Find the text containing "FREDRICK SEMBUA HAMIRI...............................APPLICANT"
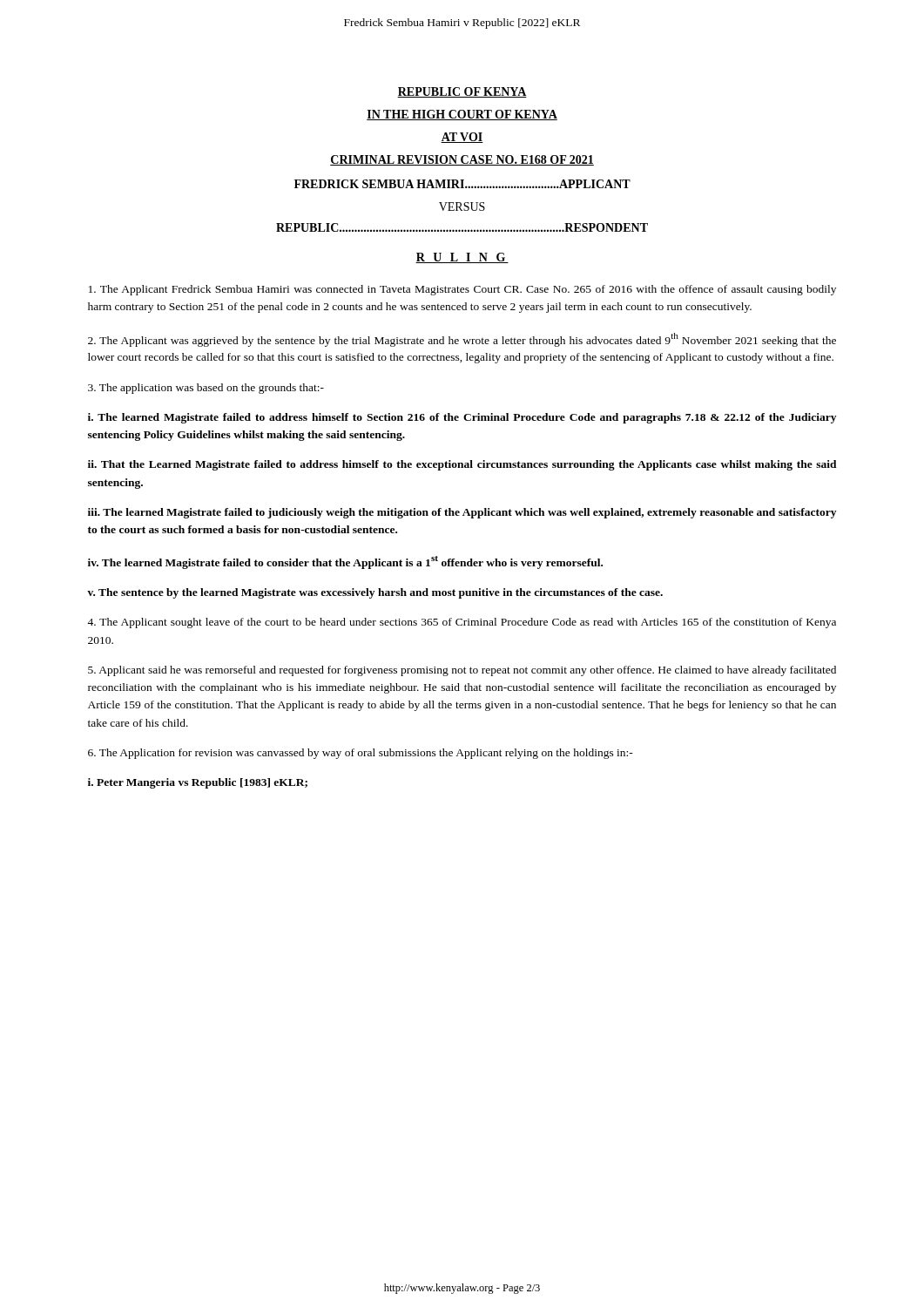The width and height of the screenshot is (924, 1307). (x=462, y=184)
